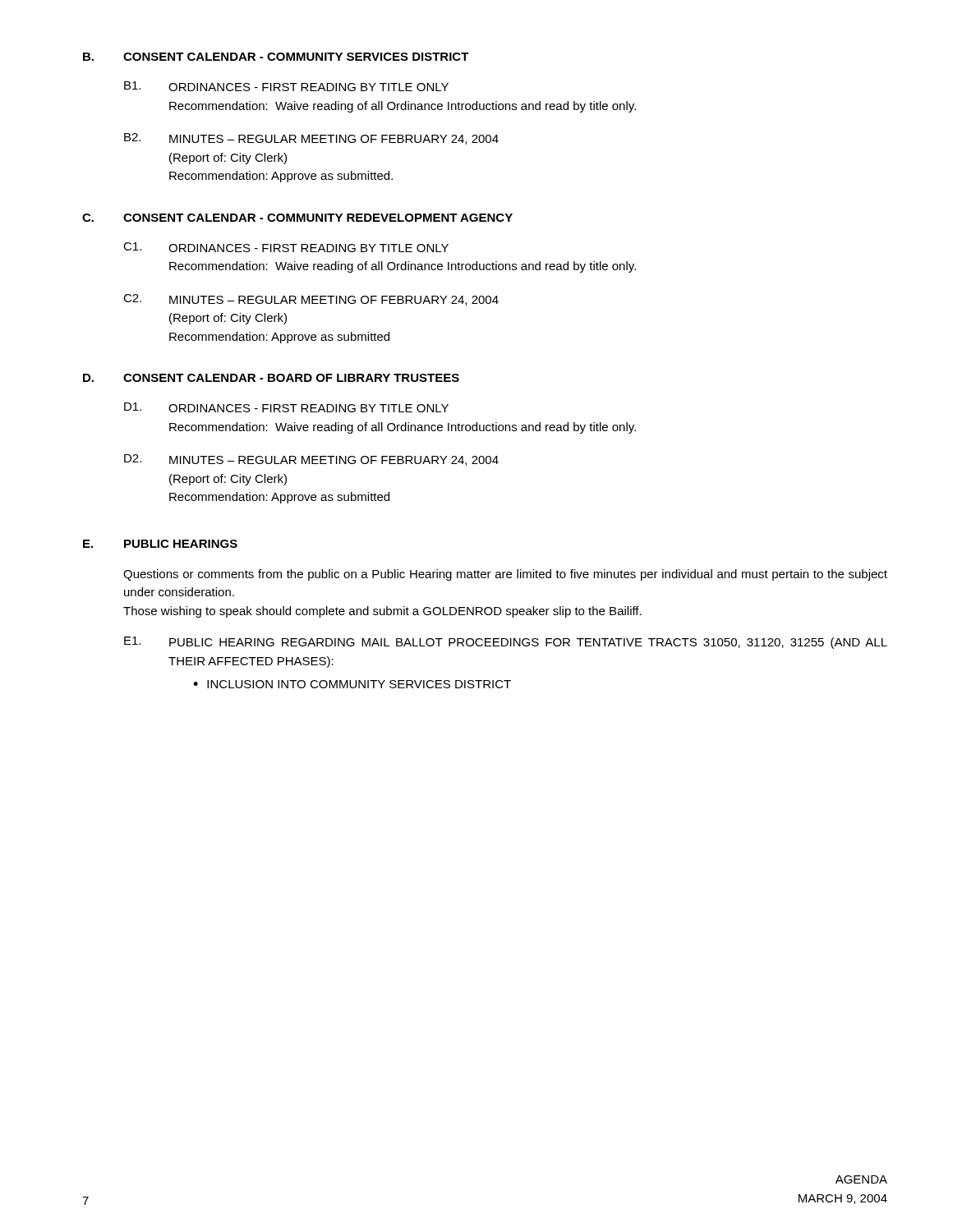
Task: Locate the region starting "E. PUBLIC HEARINGS"
Action: click(160, 543)
